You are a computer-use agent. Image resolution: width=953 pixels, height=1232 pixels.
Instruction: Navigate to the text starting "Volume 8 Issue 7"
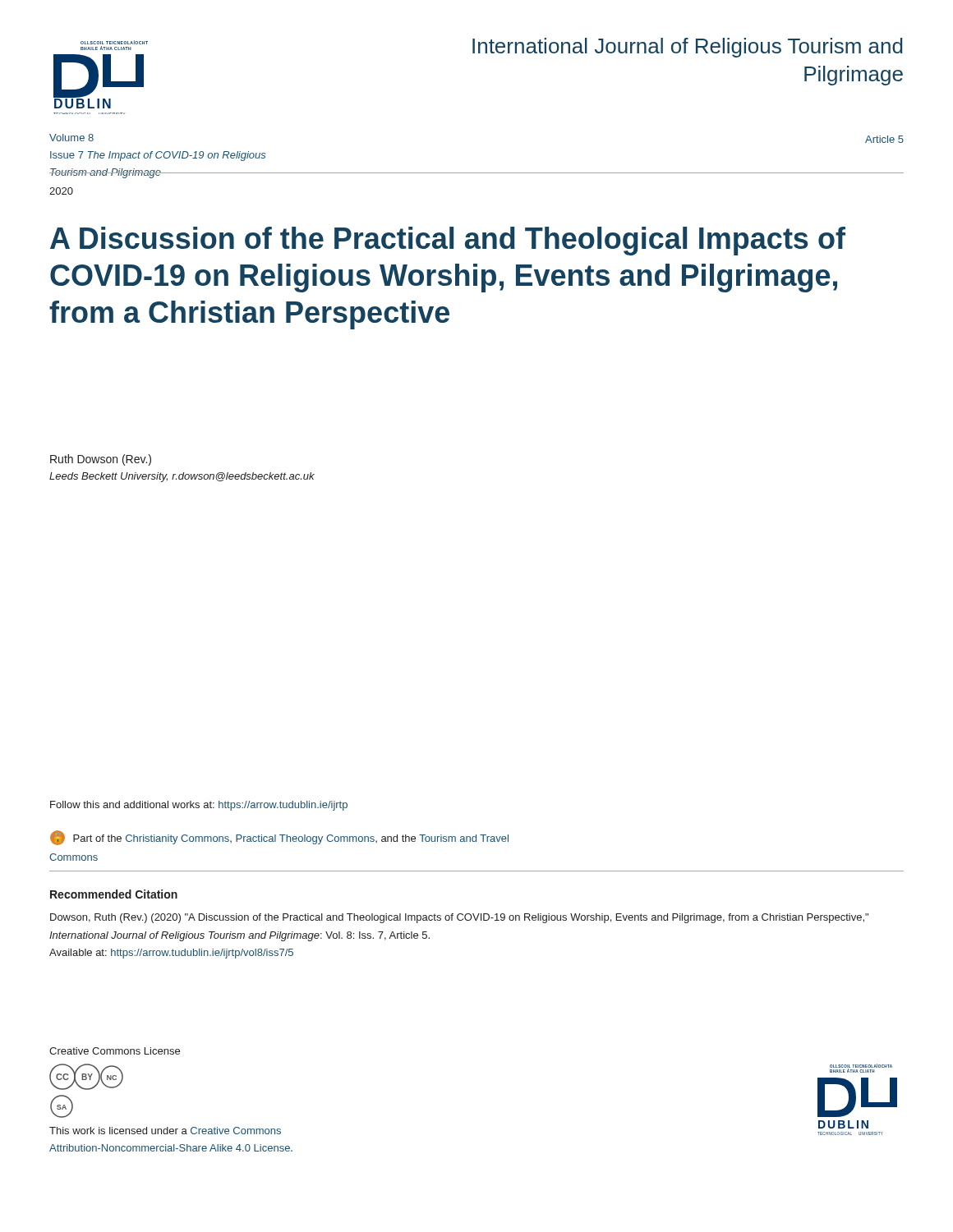(x=158, y=155)
